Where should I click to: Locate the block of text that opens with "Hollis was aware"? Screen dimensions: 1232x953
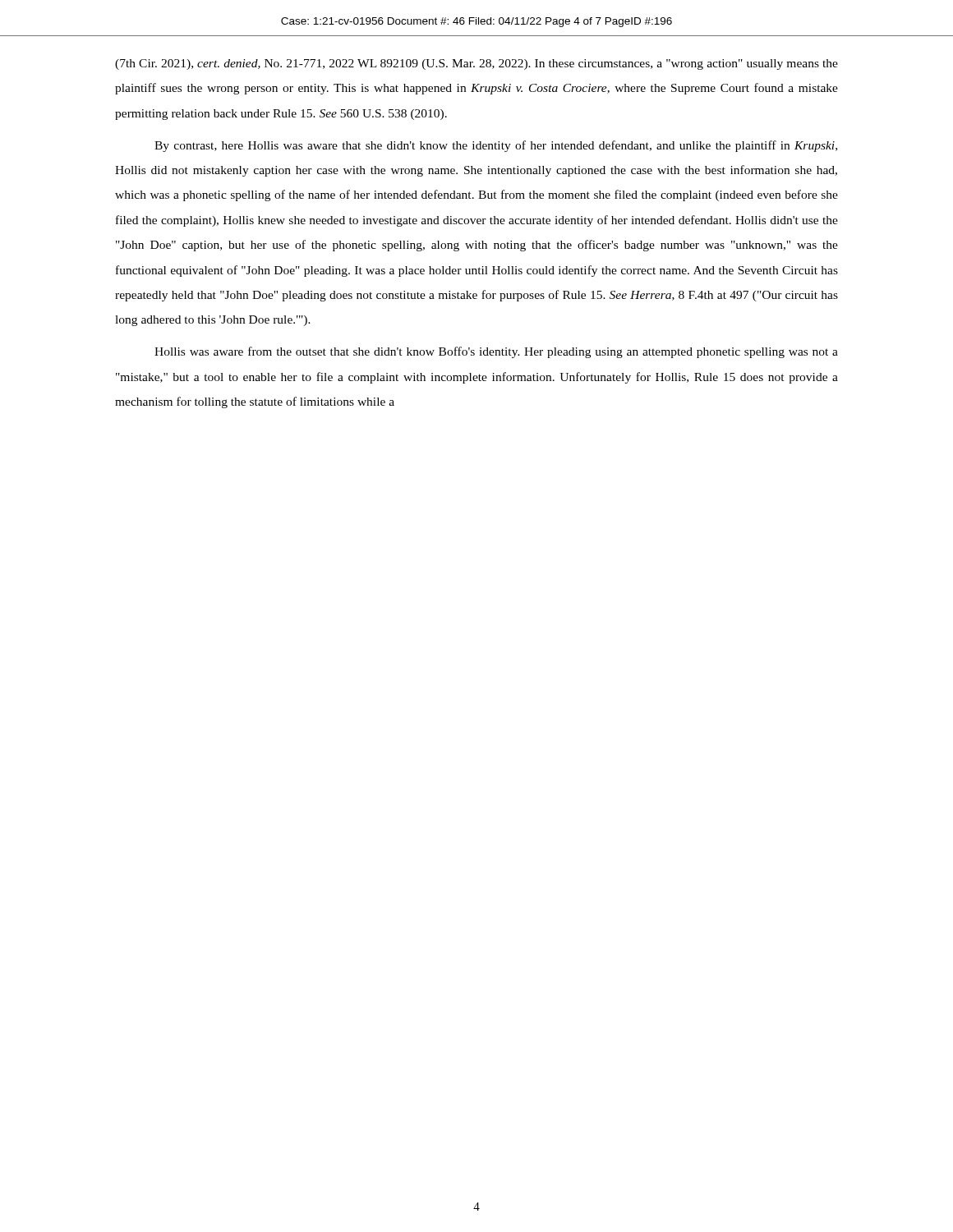click(x=476, y=376)
